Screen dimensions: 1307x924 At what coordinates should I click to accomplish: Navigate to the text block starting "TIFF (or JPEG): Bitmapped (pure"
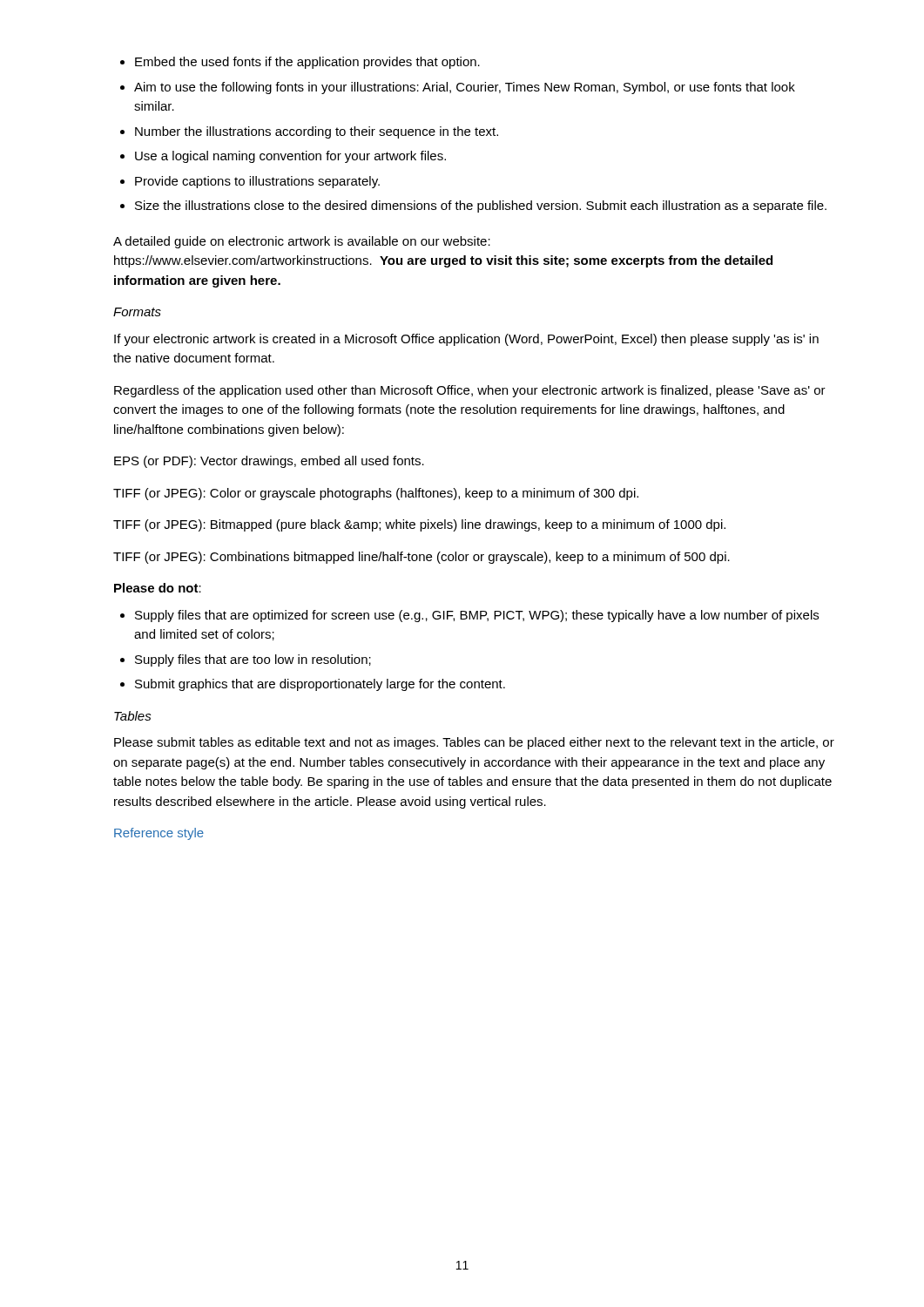pos(475,525)
